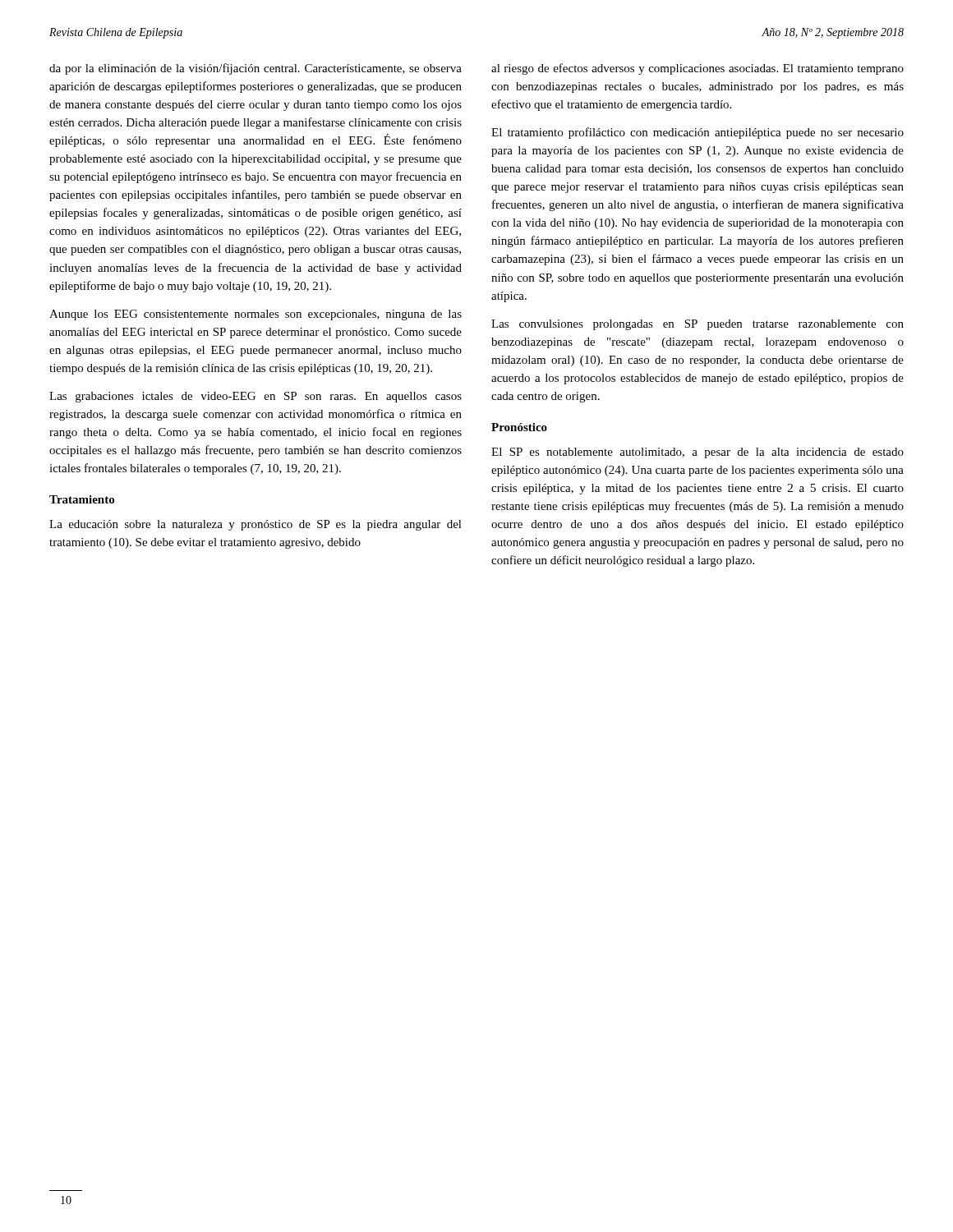Select the text block starting "Aunque los EEG consistentemente normales"
Image resolution: width=953 pixels, height=1232 pixels.
255,341
